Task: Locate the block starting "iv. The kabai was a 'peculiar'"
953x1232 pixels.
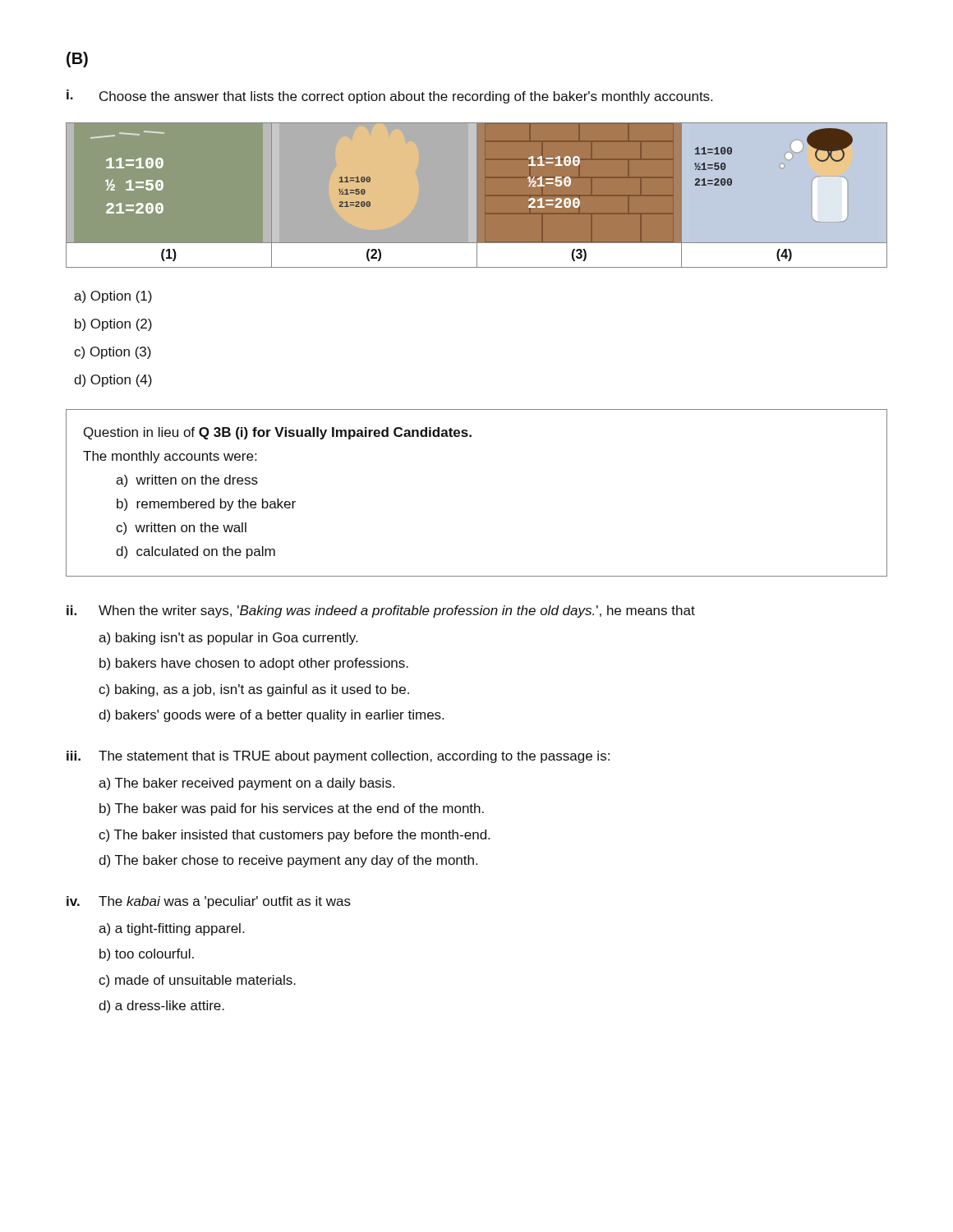Action: click(209, 902)
